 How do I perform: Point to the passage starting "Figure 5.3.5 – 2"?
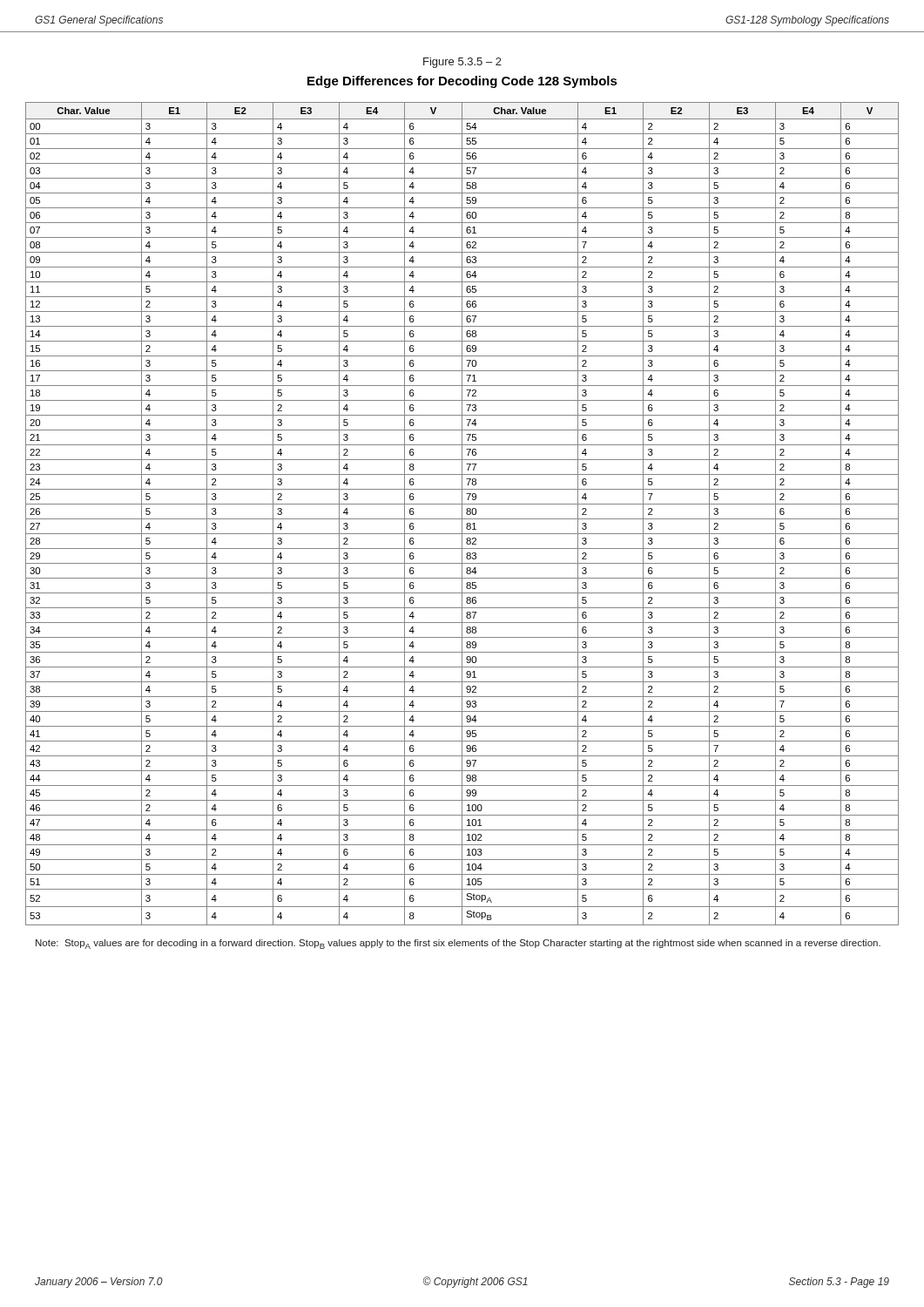click(x=462, y=61)
